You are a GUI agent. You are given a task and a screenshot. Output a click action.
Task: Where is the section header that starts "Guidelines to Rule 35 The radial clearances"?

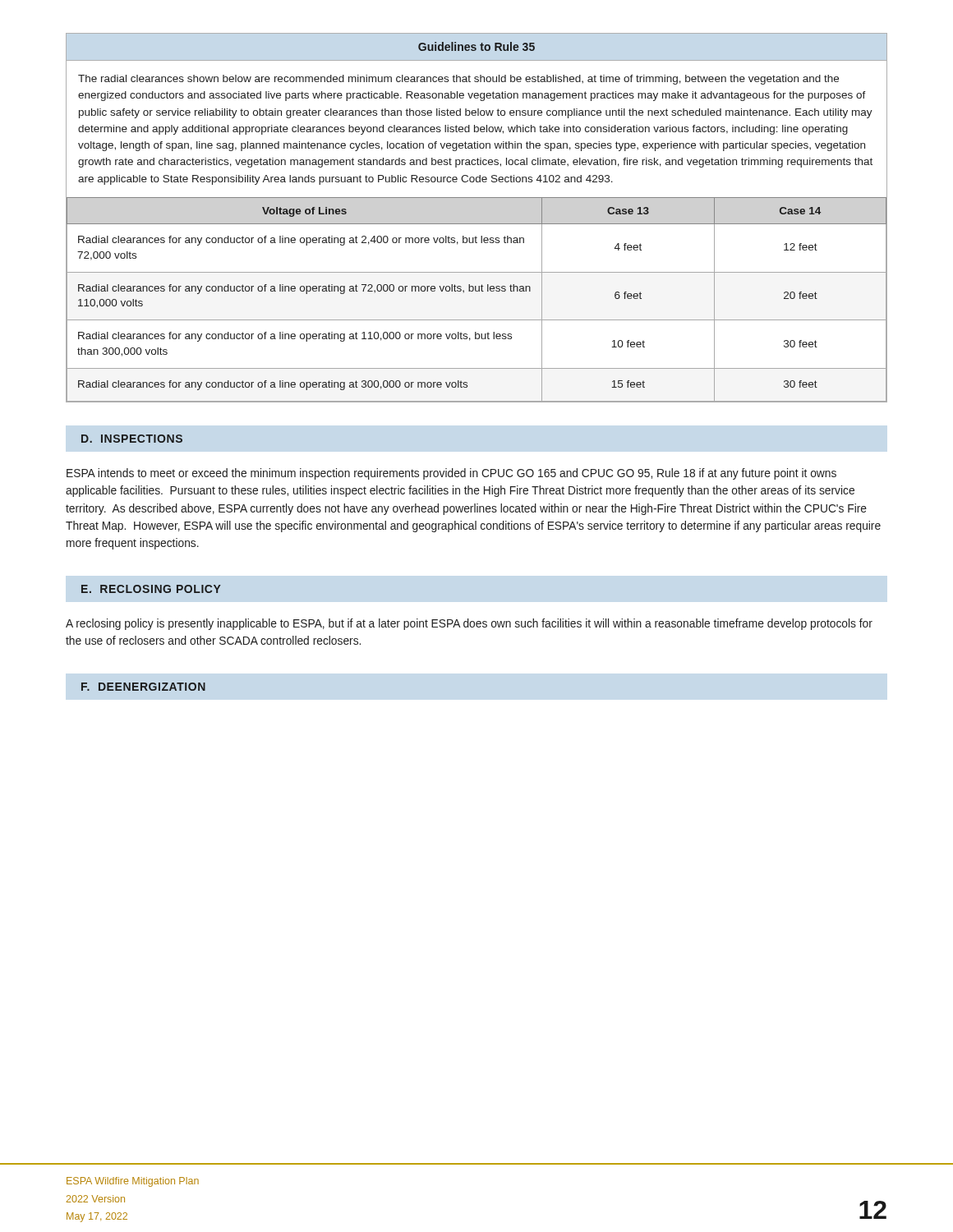(476, 218)
